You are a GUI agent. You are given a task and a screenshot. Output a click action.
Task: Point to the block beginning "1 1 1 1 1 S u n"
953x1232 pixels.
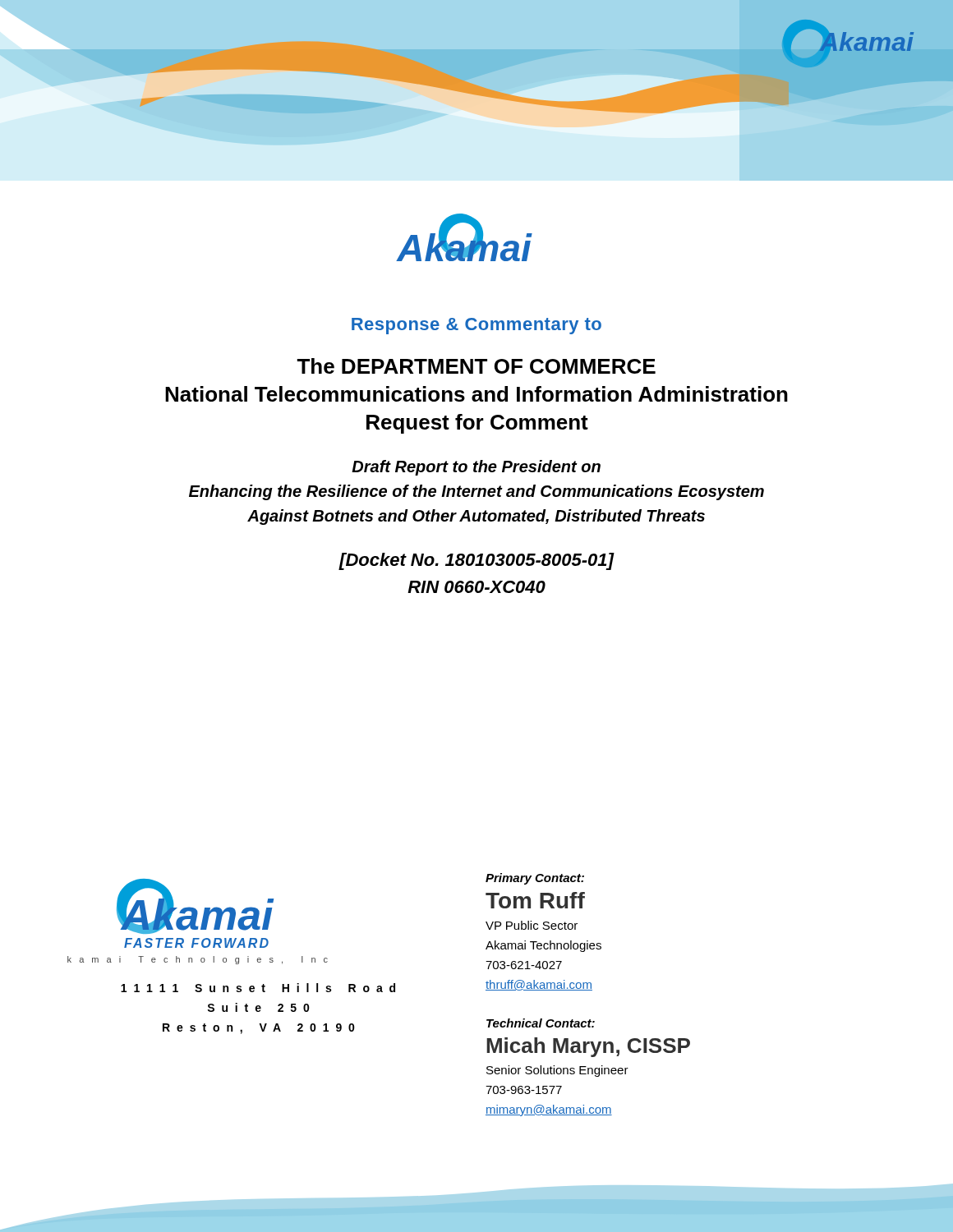click(259, 1008)
